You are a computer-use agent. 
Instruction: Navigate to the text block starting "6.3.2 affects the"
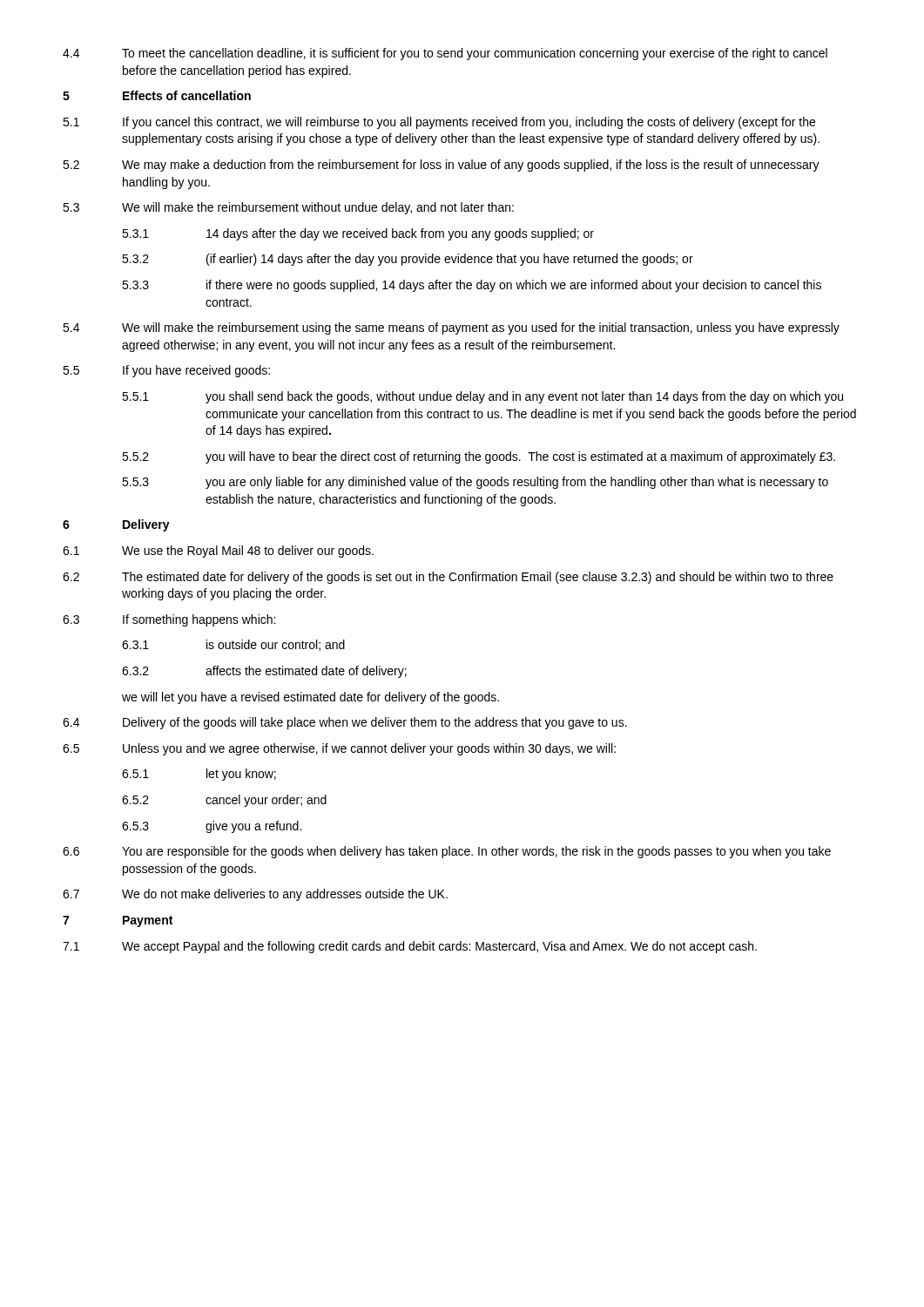tap(264, 672)
